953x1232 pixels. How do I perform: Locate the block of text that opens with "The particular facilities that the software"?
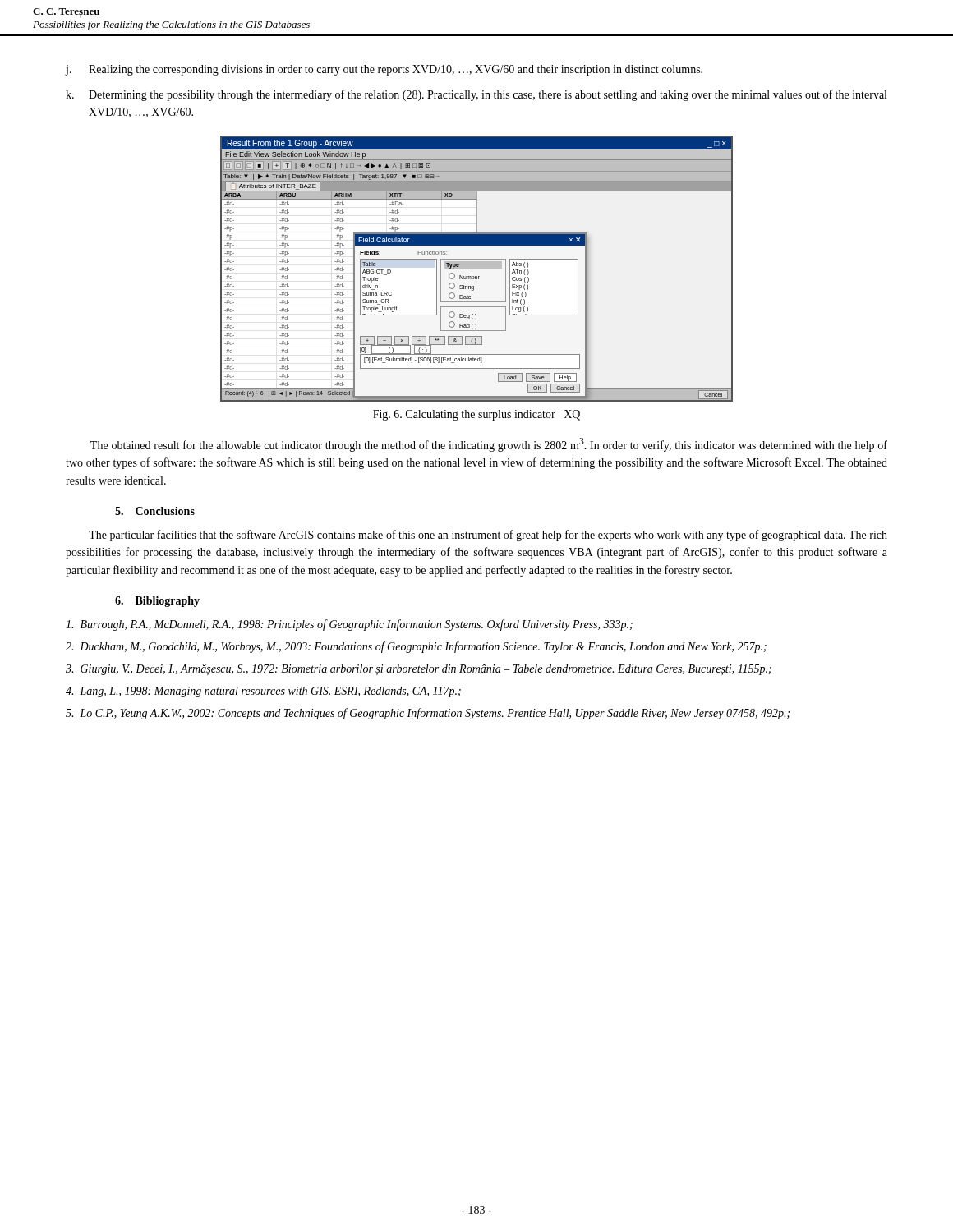click(x=476, y=553)
